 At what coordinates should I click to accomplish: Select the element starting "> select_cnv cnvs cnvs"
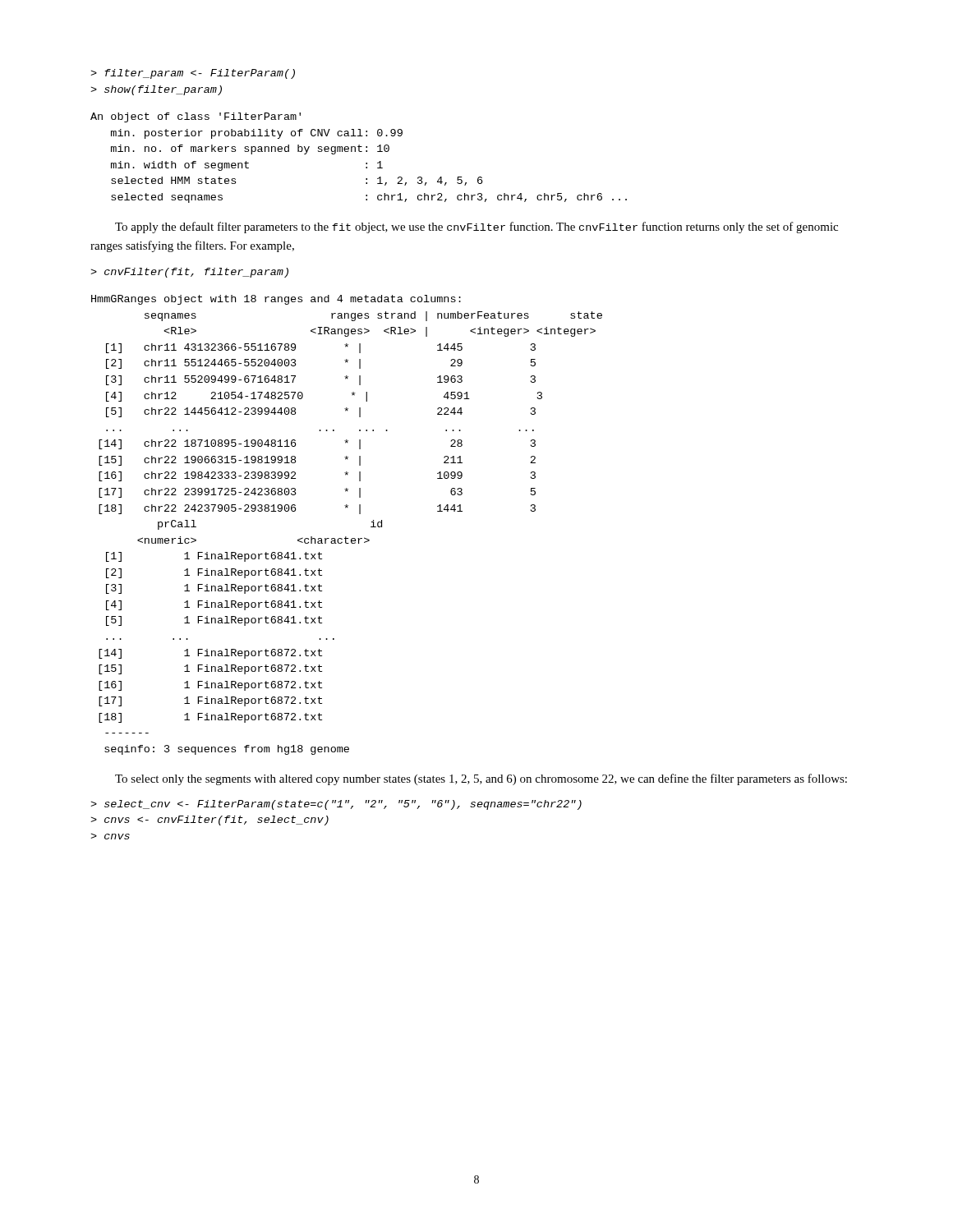[x=336, y=805]
